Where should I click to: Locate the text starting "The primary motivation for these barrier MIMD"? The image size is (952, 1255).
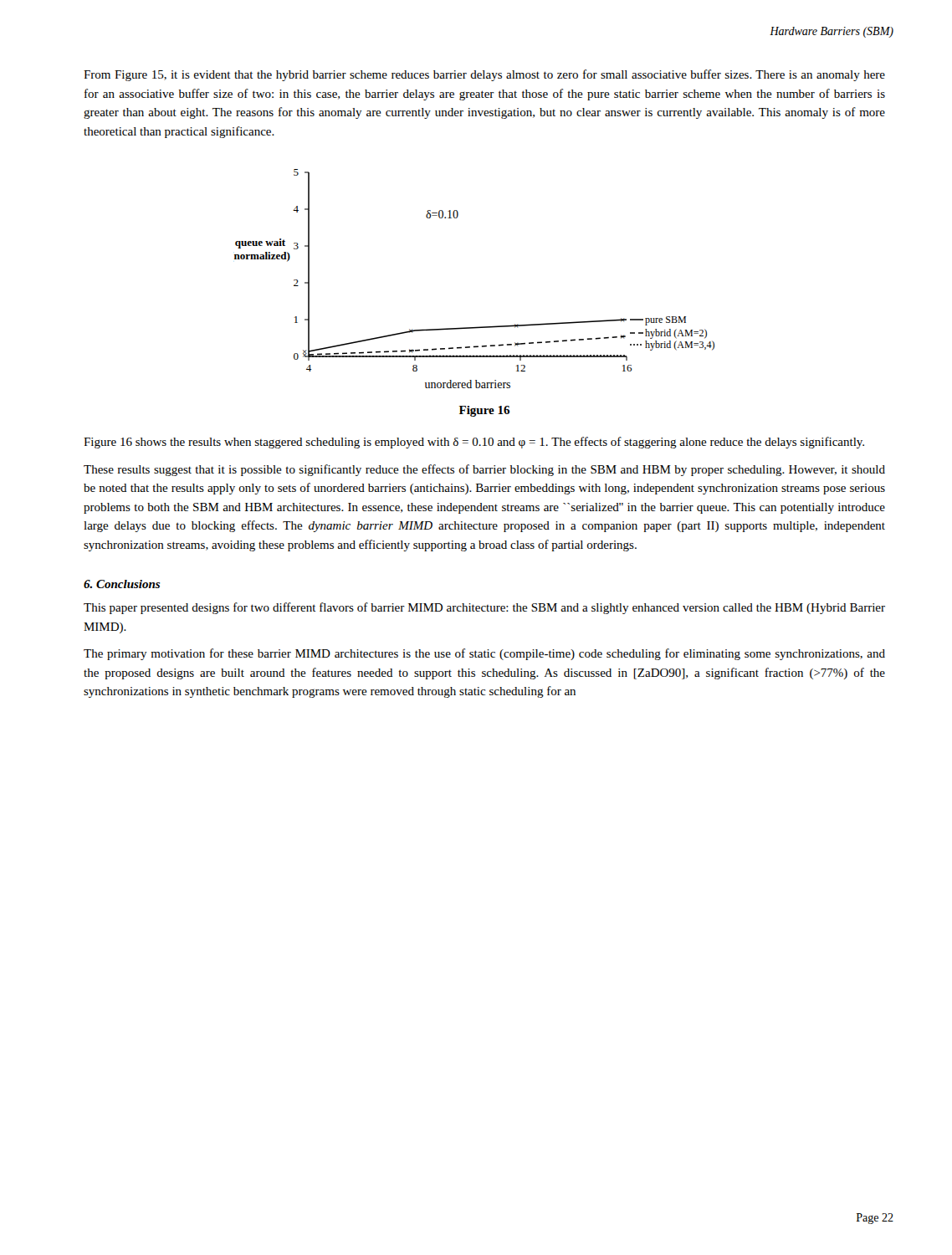[484, 672]
